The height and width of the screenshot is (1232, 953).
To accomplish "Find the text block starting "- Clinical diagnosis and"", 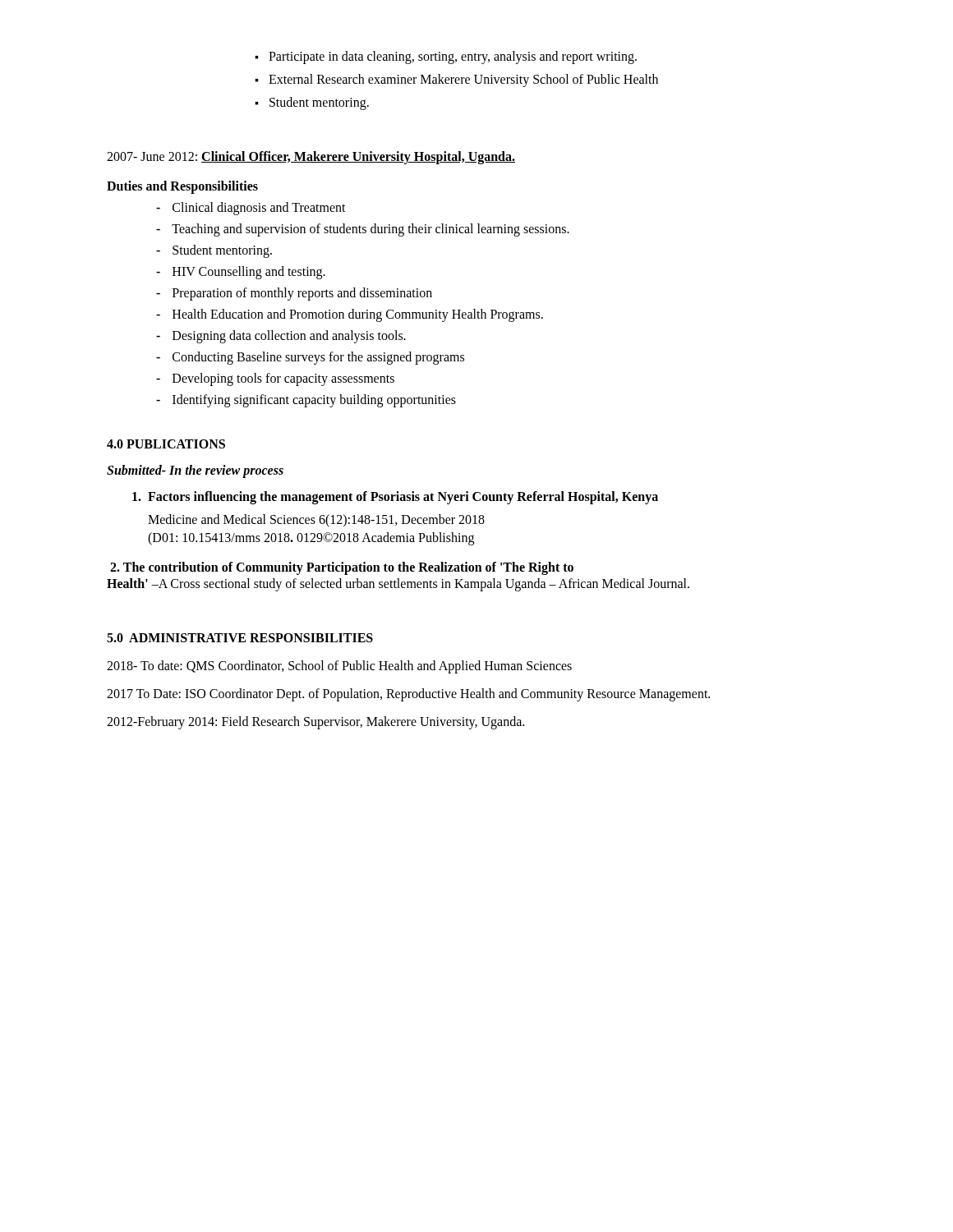I will coord(251,208).
